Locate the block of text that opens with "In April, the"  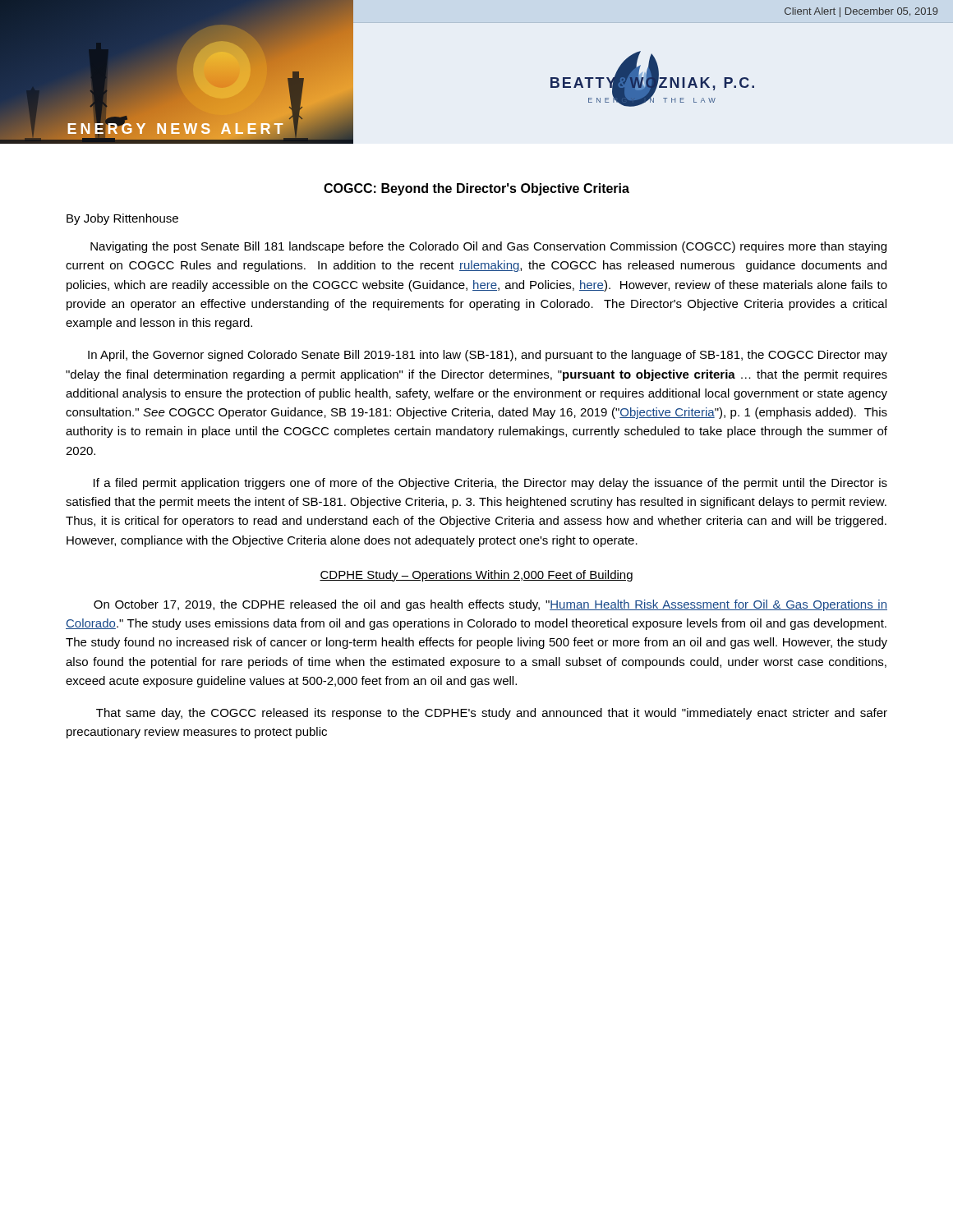pyautogui.click(x=476, y=402)
